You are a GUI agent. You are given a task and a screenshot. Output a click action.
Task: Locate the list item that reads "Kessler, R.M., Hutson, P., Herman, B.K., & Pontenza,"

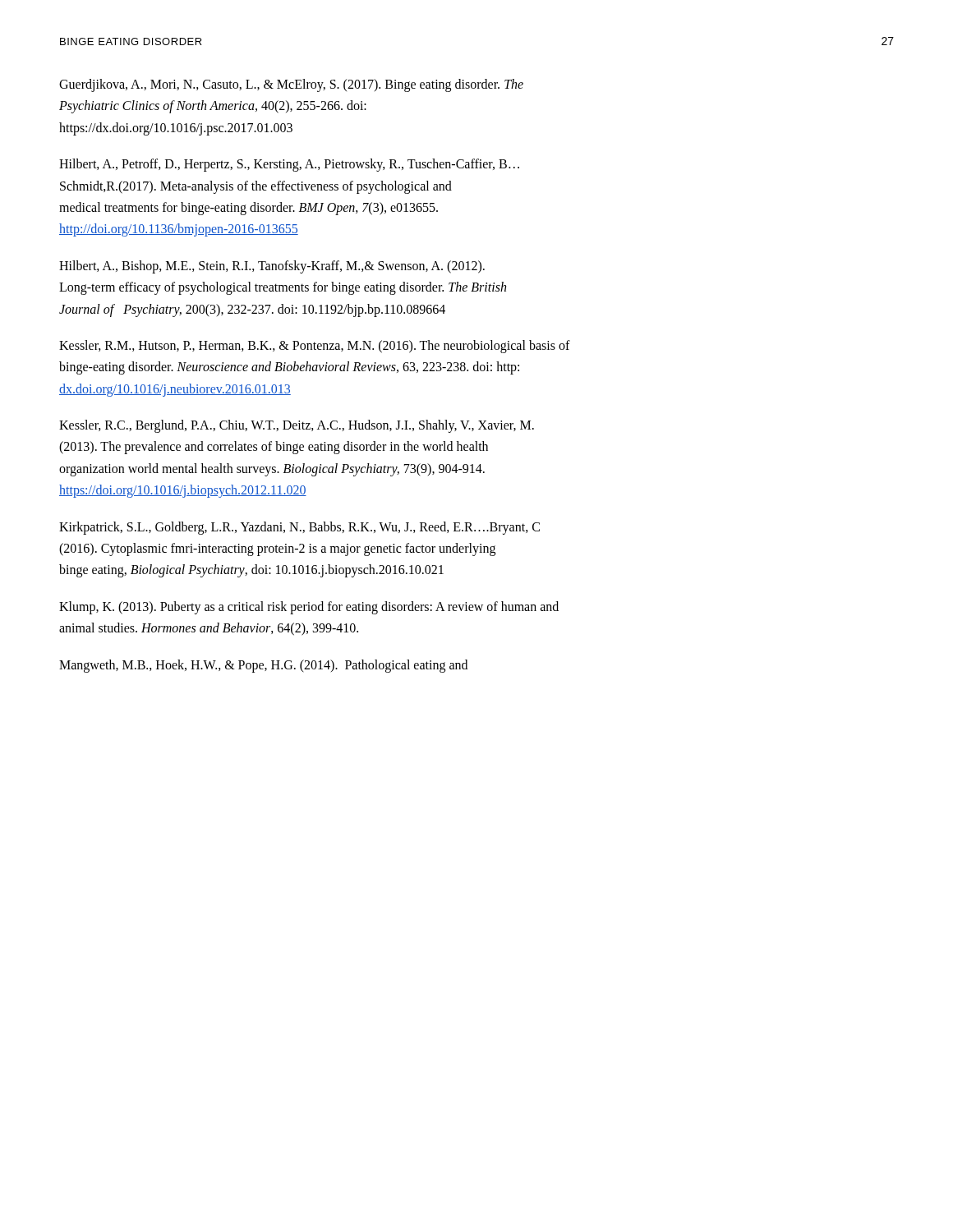(476, 368)
